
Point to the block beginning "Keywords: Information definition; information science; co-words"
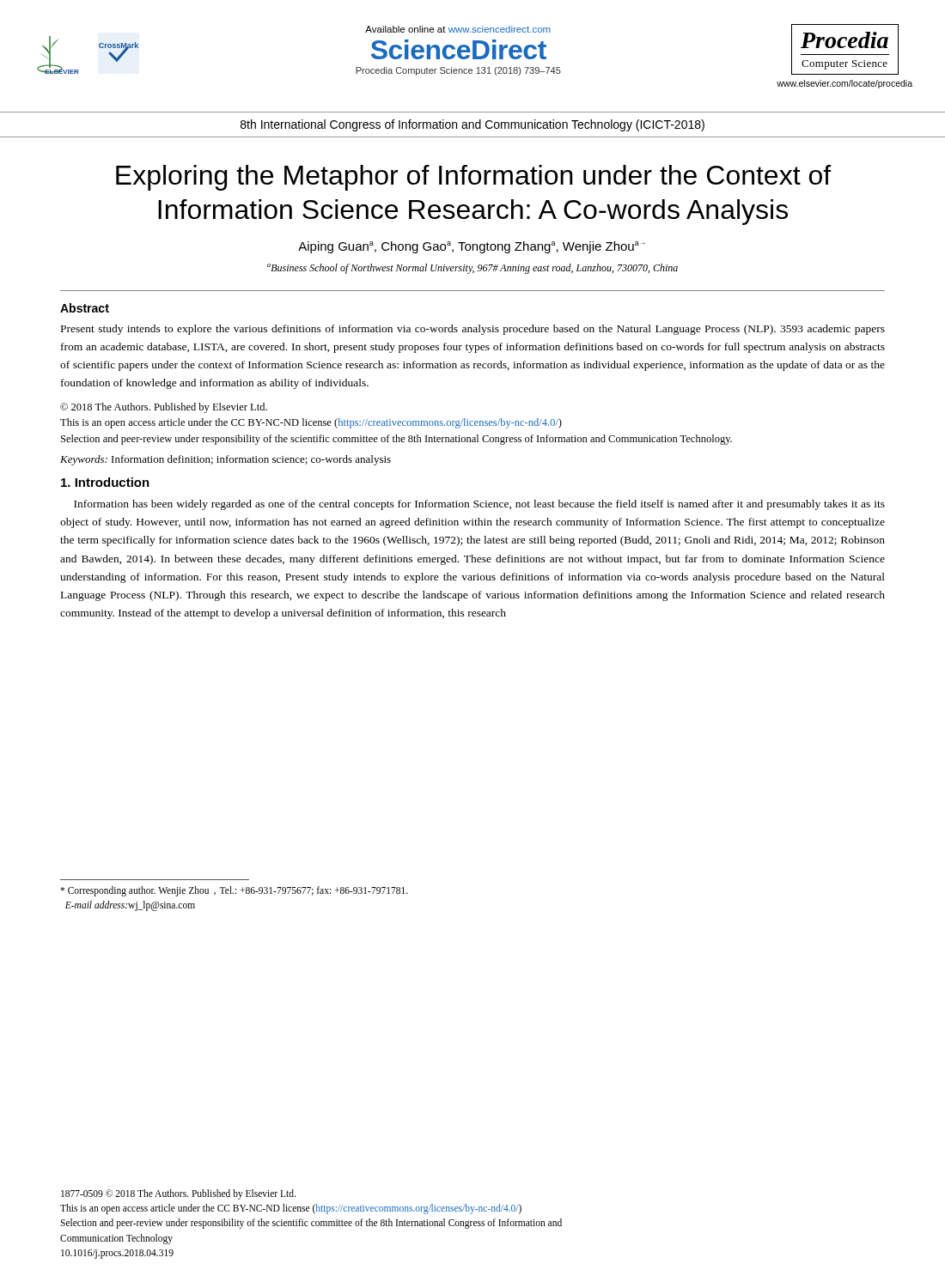(226, 459)
